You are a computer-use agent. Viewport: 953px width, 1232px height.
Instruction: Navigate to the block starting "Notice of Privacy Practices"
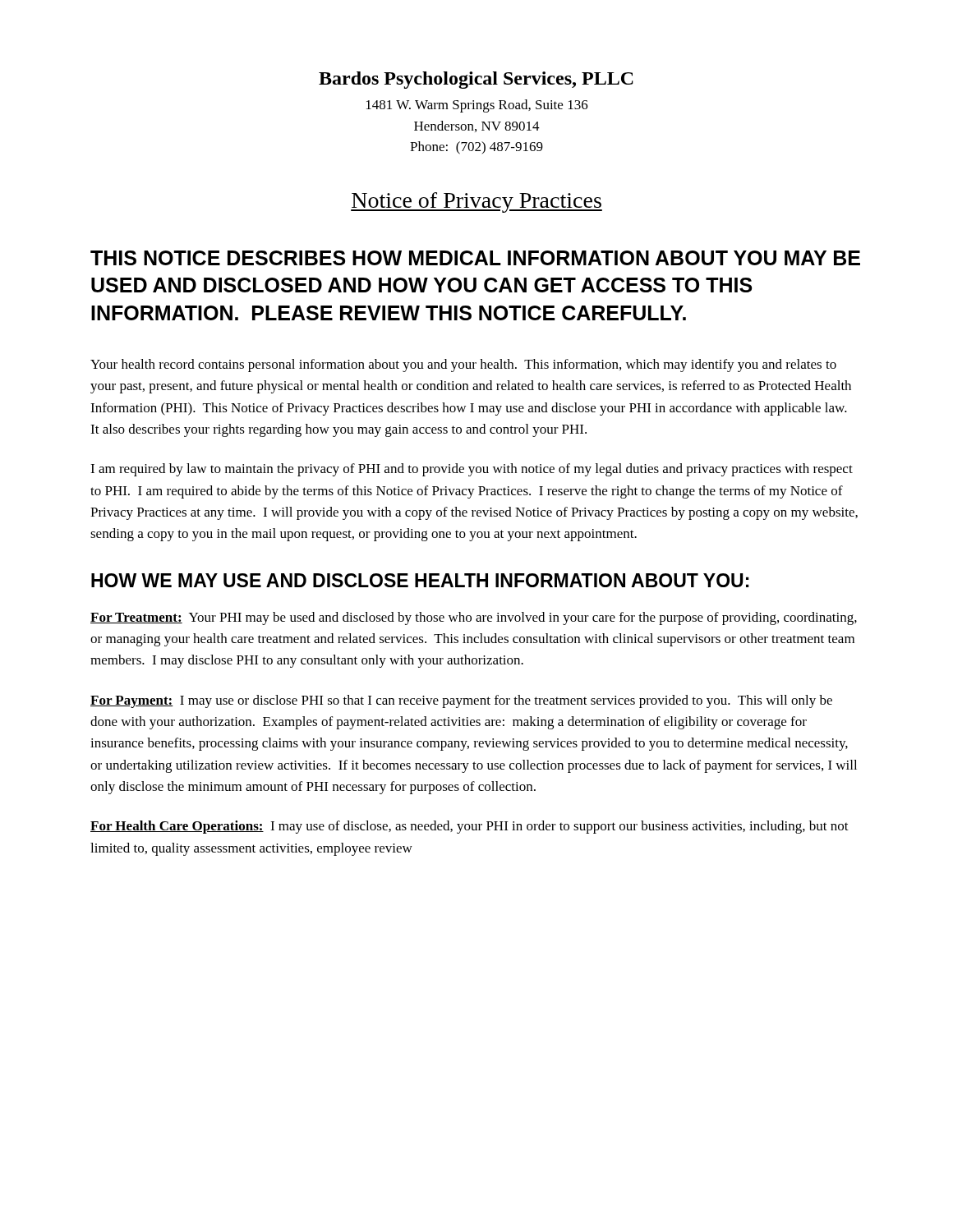(x=476, y=200)
